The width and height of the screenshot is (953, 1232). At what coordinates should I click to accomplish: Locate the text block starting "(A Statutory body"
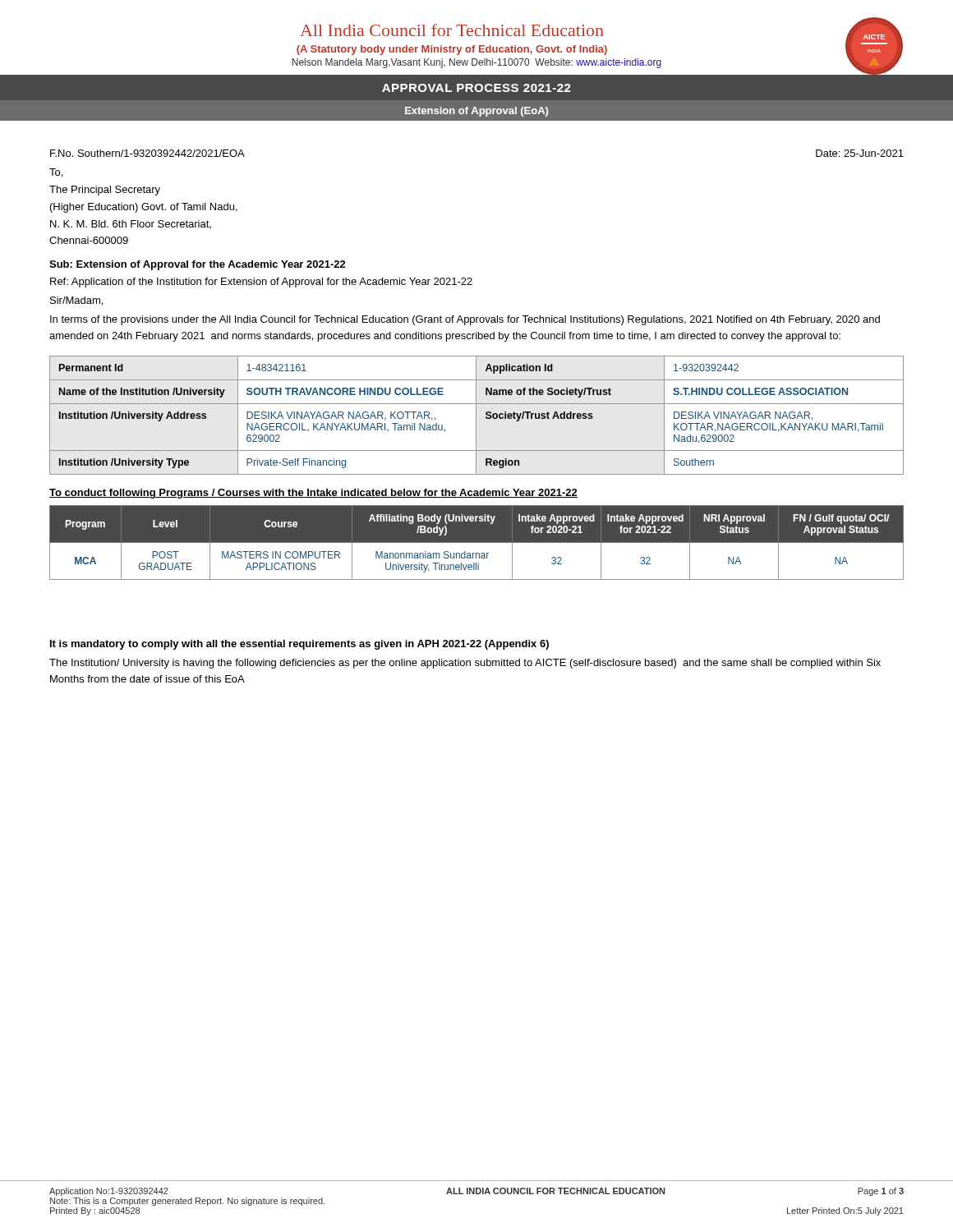(452, 49)
